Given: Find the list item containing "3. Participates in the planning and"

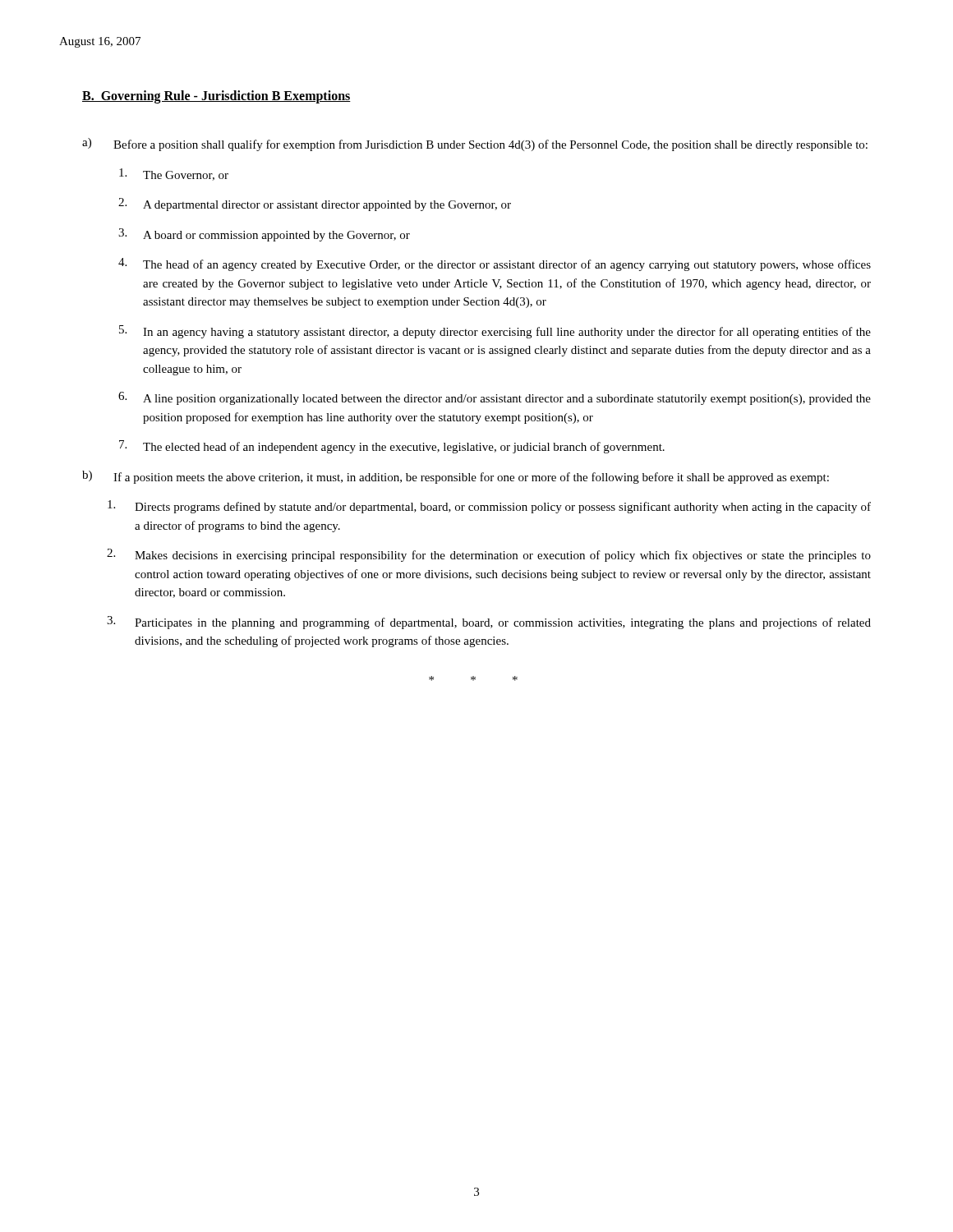Looking at the screenshot, I should pos(489,632).
